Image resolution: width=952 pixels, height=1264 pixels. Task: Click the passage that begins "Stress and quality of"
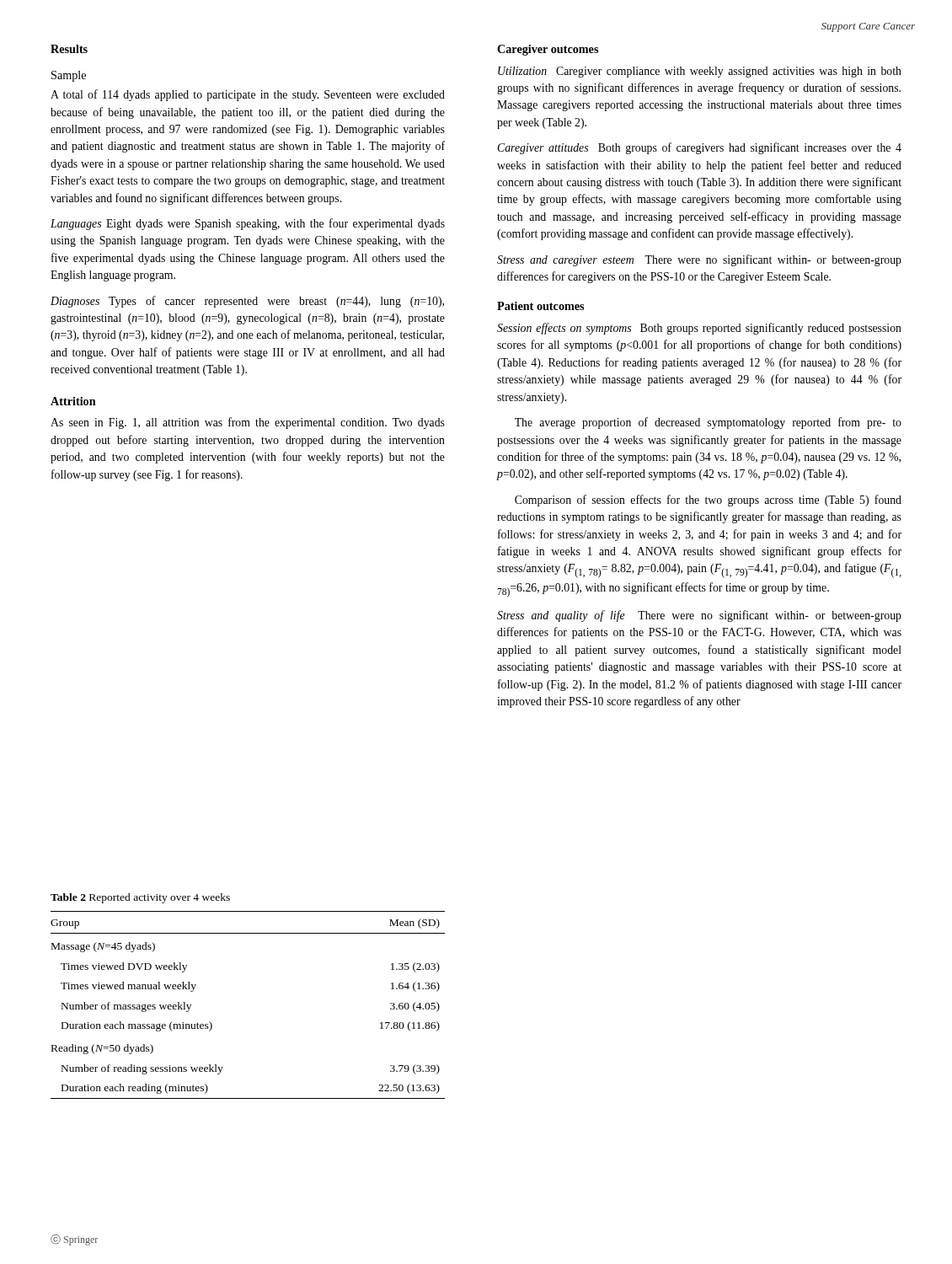tap(699, 659)
